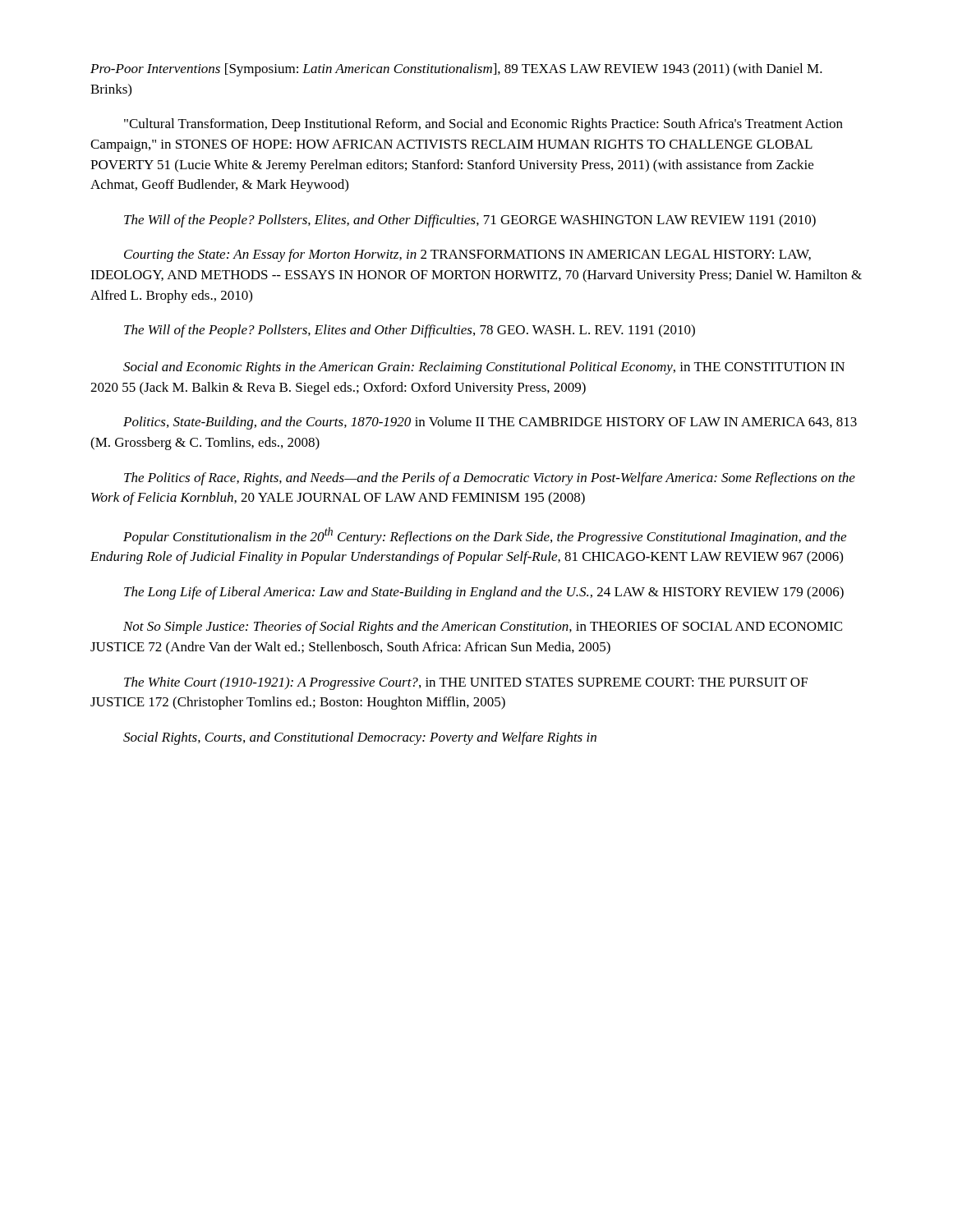Screen dimensions: 1232x953
Task: Find the block starting "The White Court (1910-1921): A"
Action: tap(476, 693)
